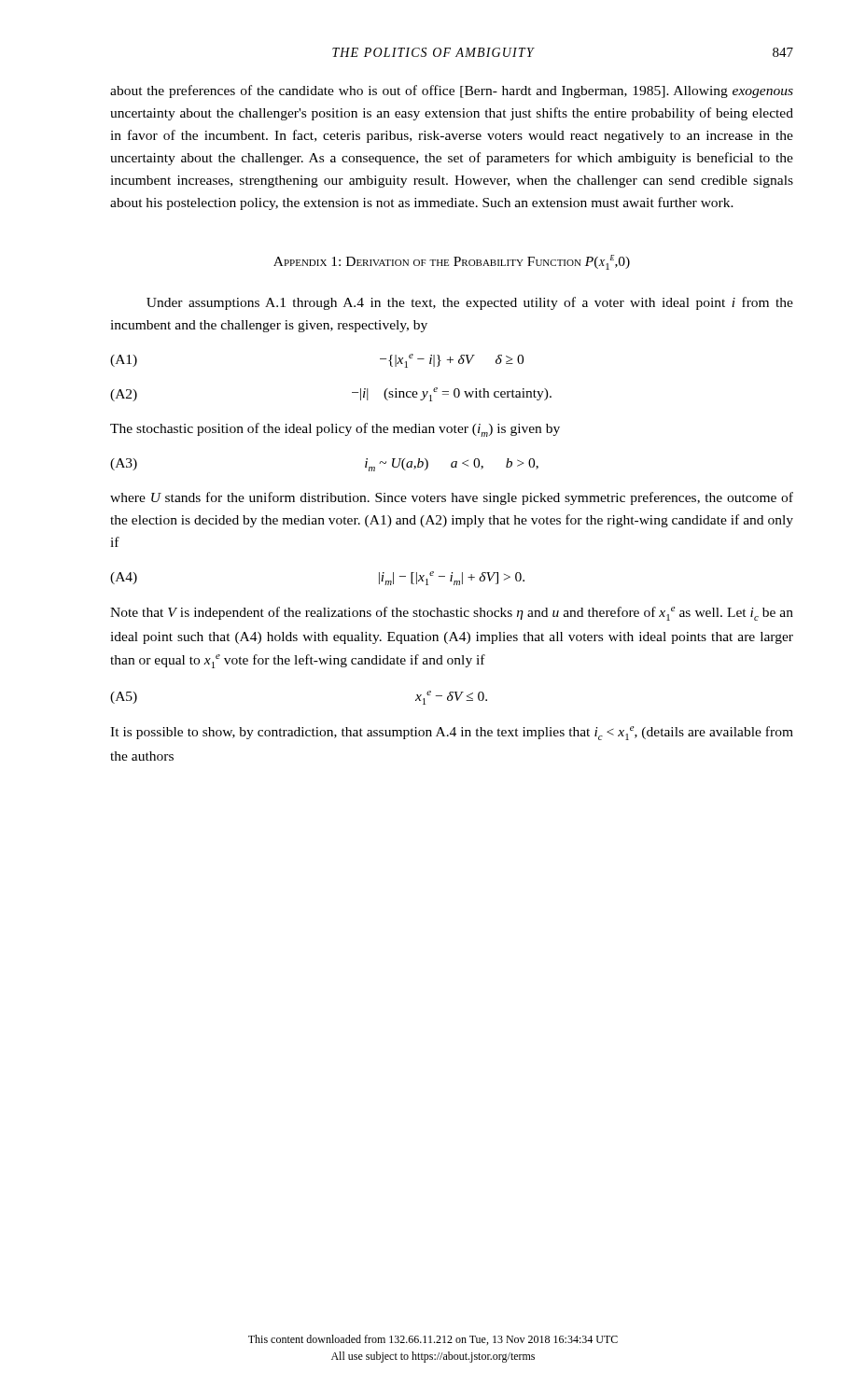Where is the passage that starts "The stochastic position of the ideal policy of"?

click(x=452, y=429)
